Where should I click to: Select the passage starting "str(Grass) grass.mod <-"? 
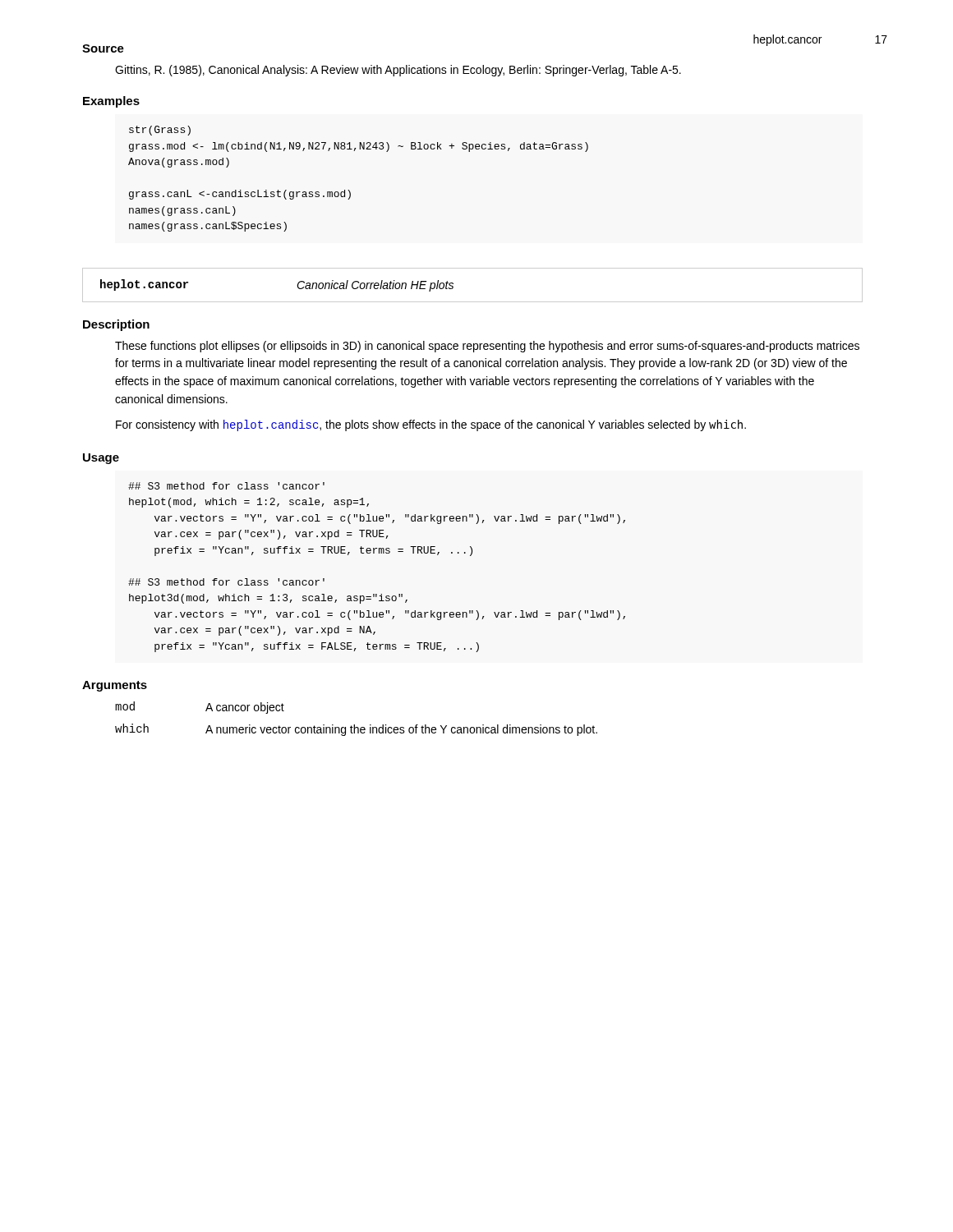coord(160,131)
